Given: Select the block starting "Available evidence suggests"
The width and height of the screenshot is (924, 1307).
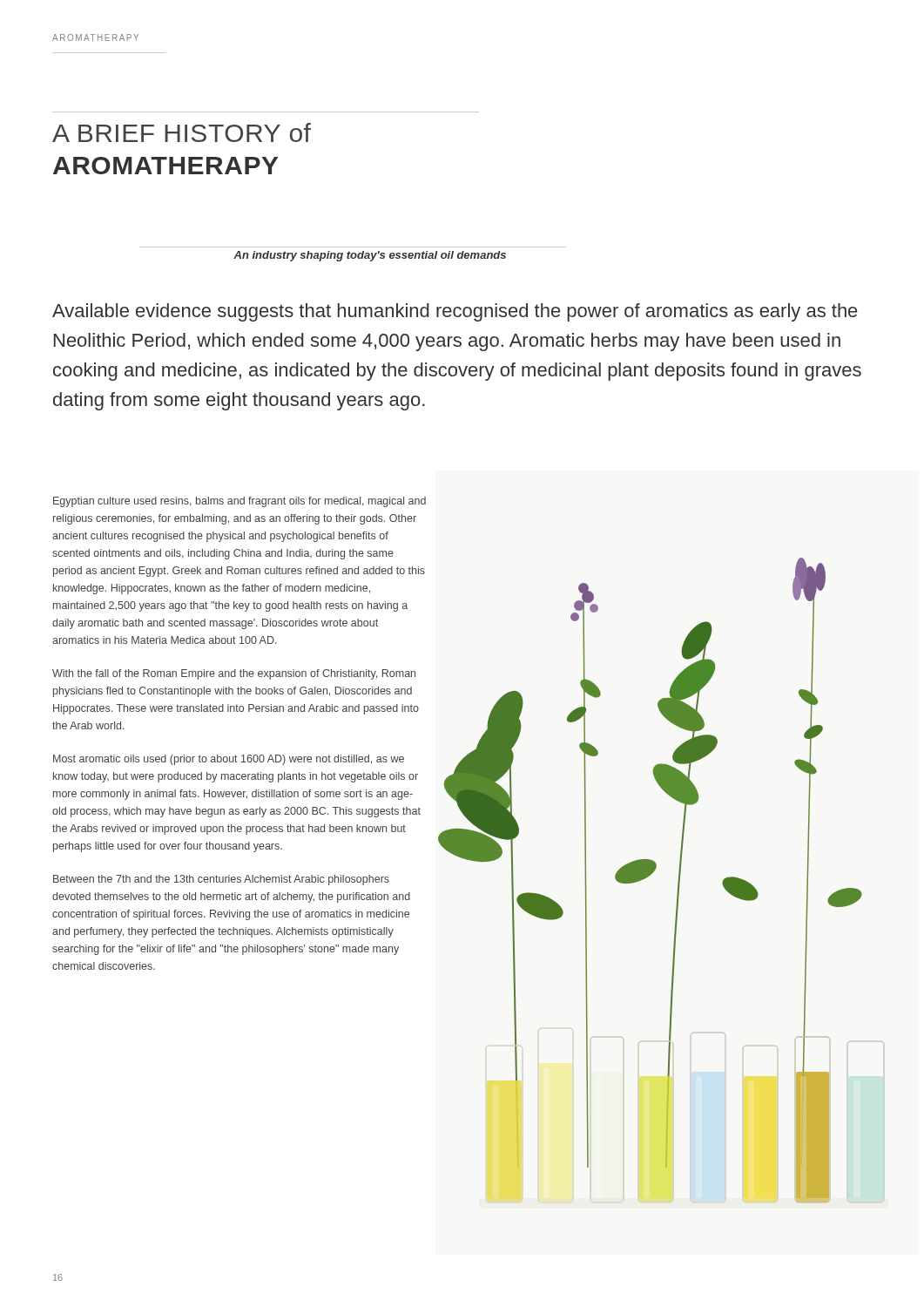Looking at the screenshot, I should pos(457,355).
